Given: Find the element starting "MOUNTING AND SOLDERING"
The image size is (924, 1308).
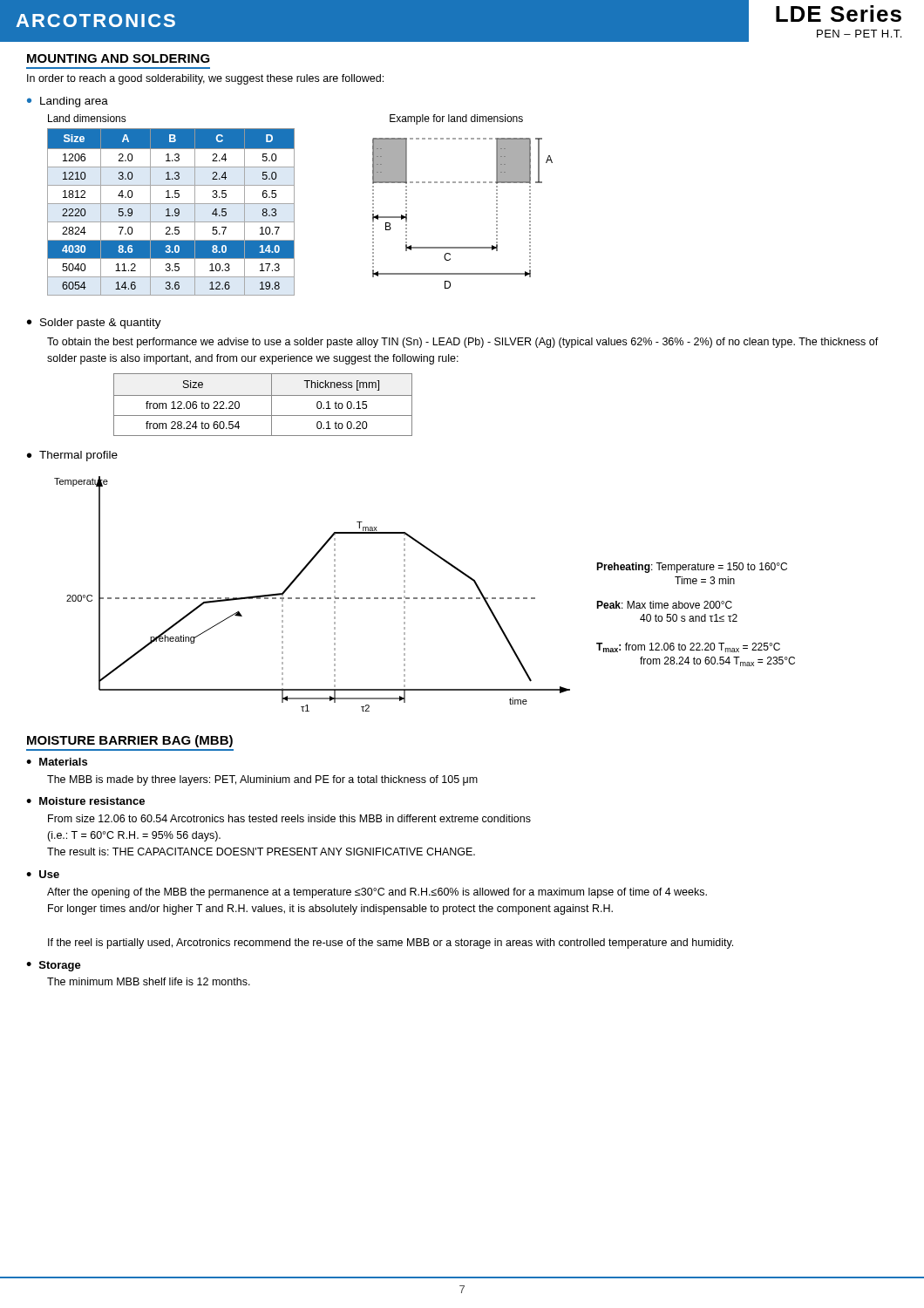Looking at the screenshot, I should pyautogui.click(x=118, y=58).
